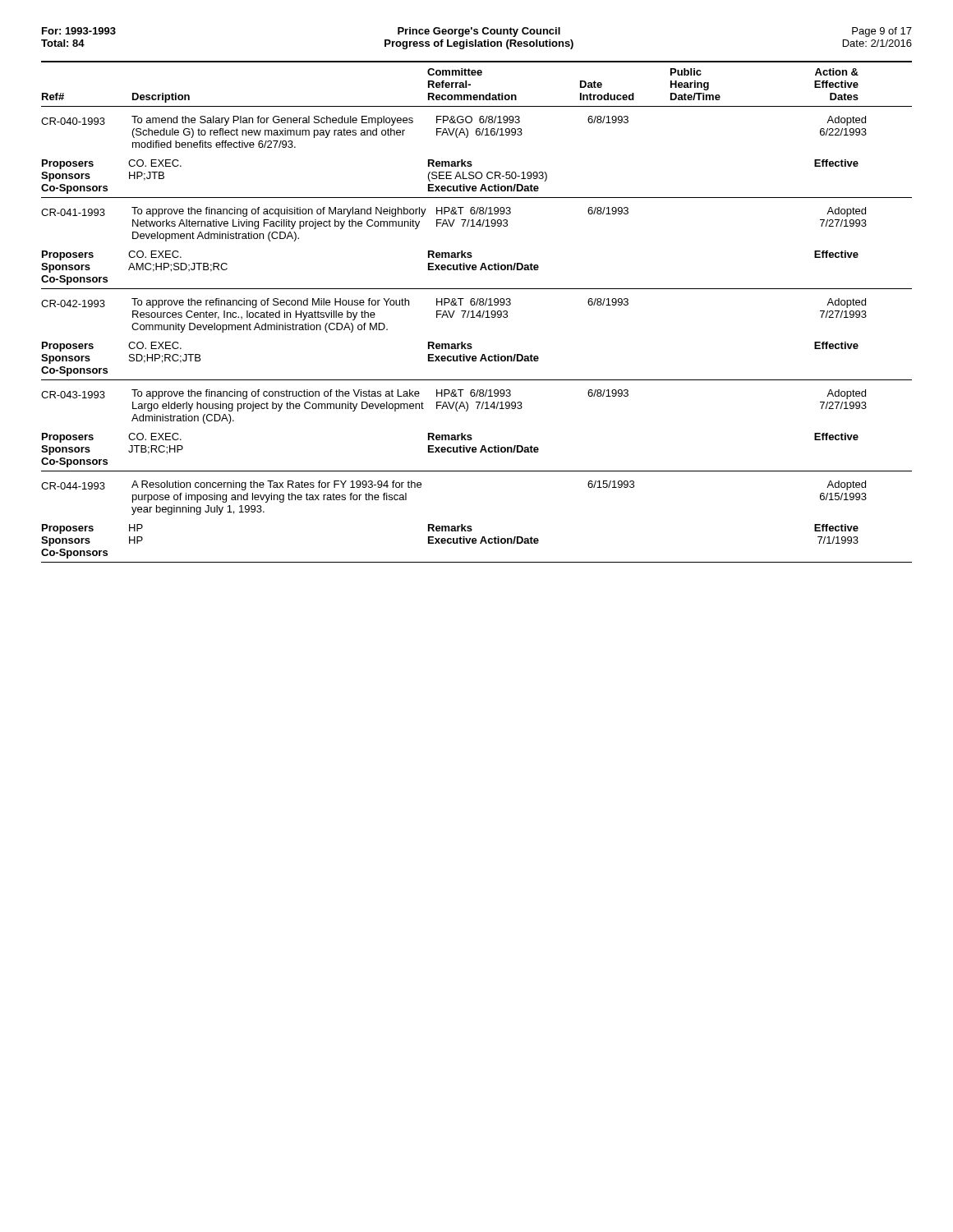
Task: Find the table that mentions "CR-041-1993 To approve the"
Action: point(476,244)
